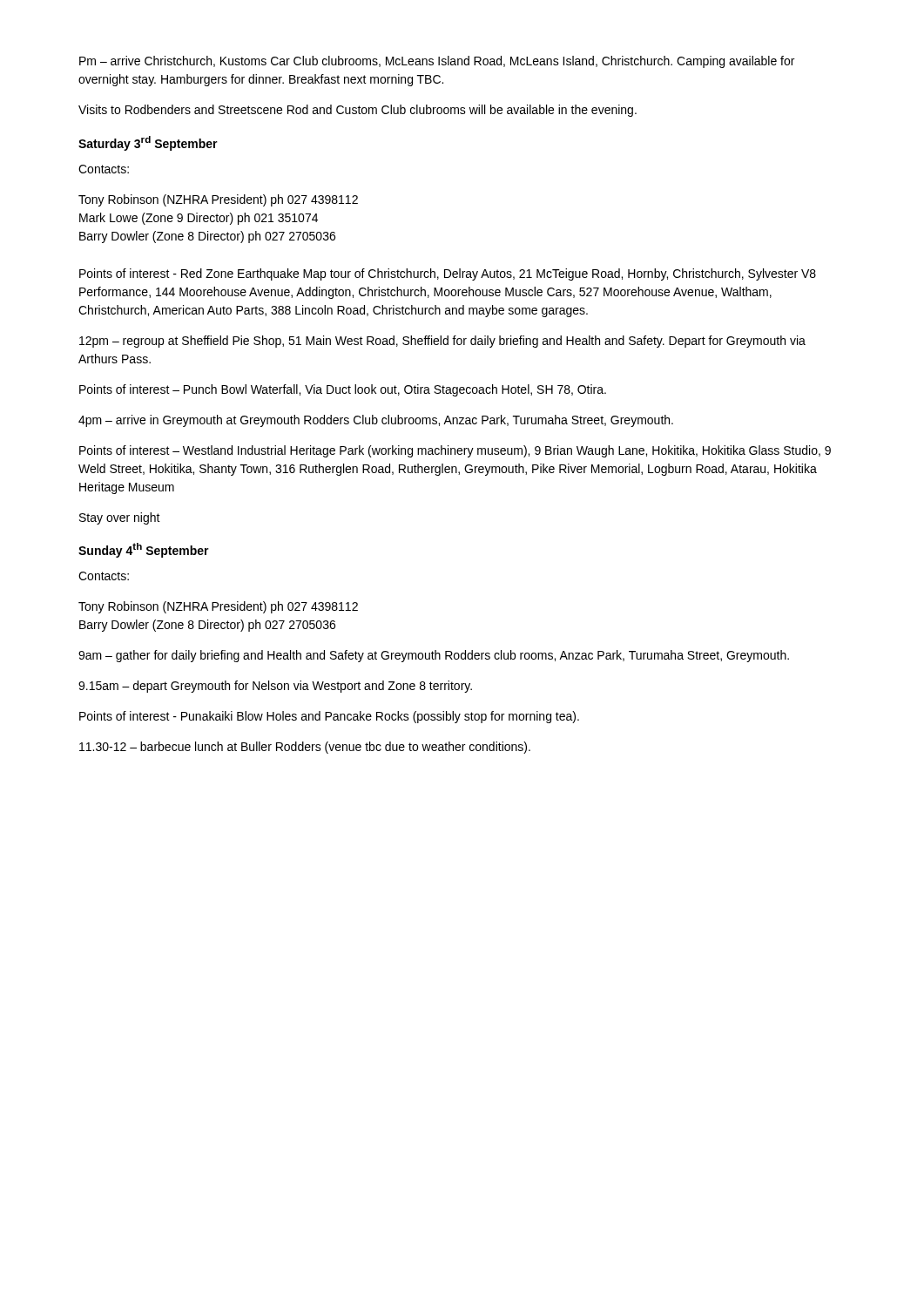Point to "Saturday 3rd September"
924x1307 pixels.
click(148, 142)
